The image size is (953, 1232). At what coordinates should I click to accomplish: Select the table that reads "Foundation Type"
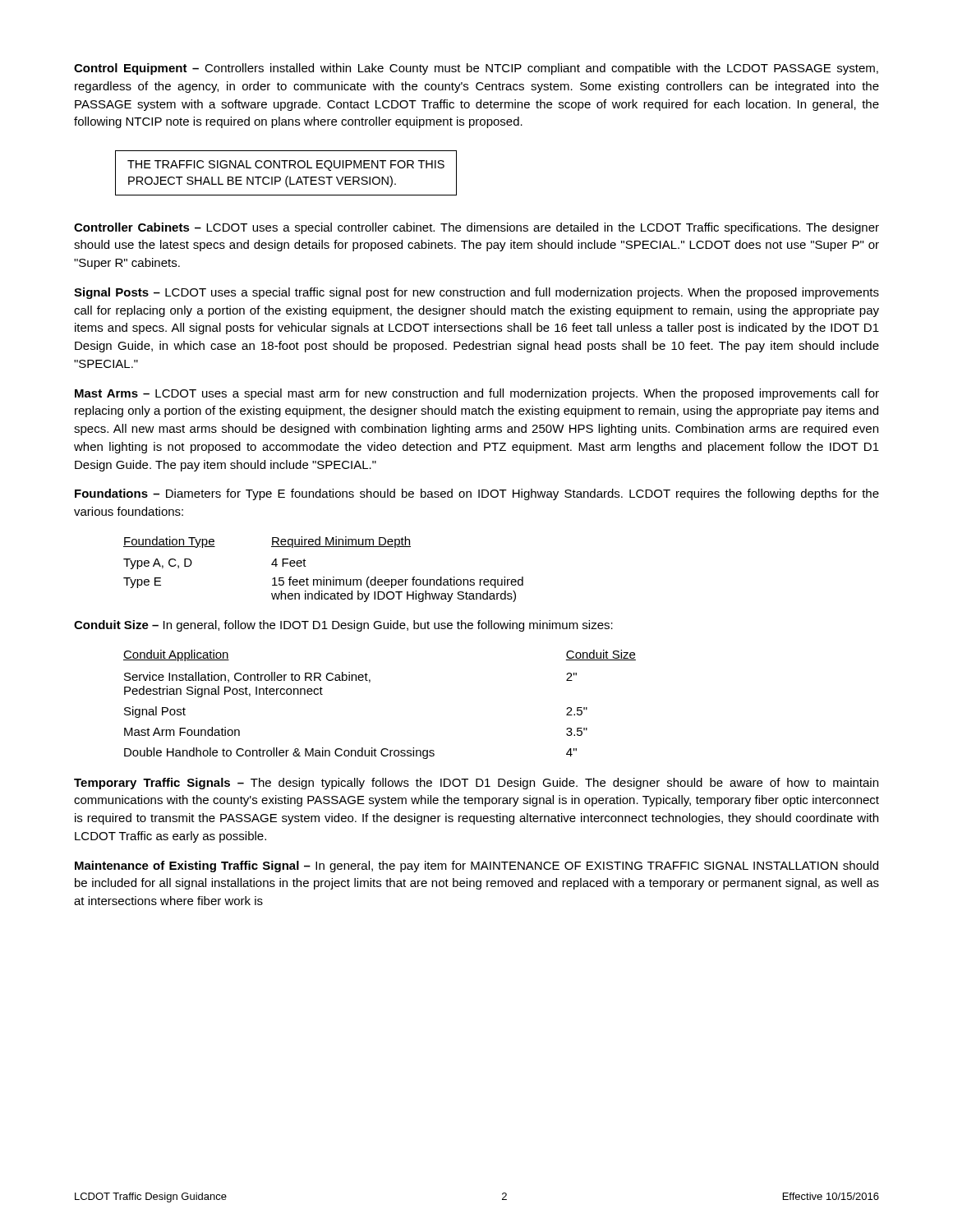(476, 568)
